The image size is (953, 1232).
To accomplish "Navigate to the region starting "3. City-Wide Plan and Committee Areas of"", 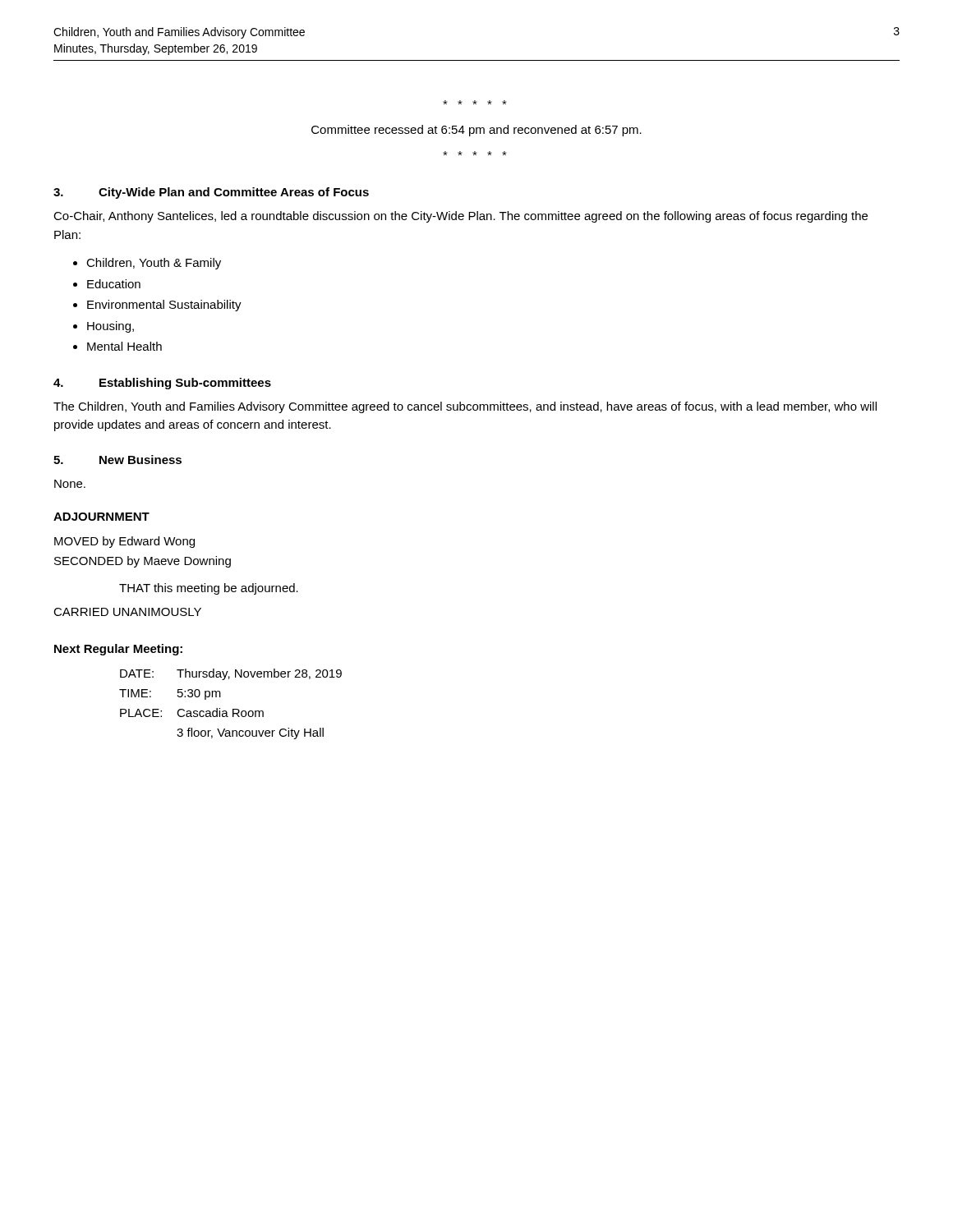I will (211, 192).
